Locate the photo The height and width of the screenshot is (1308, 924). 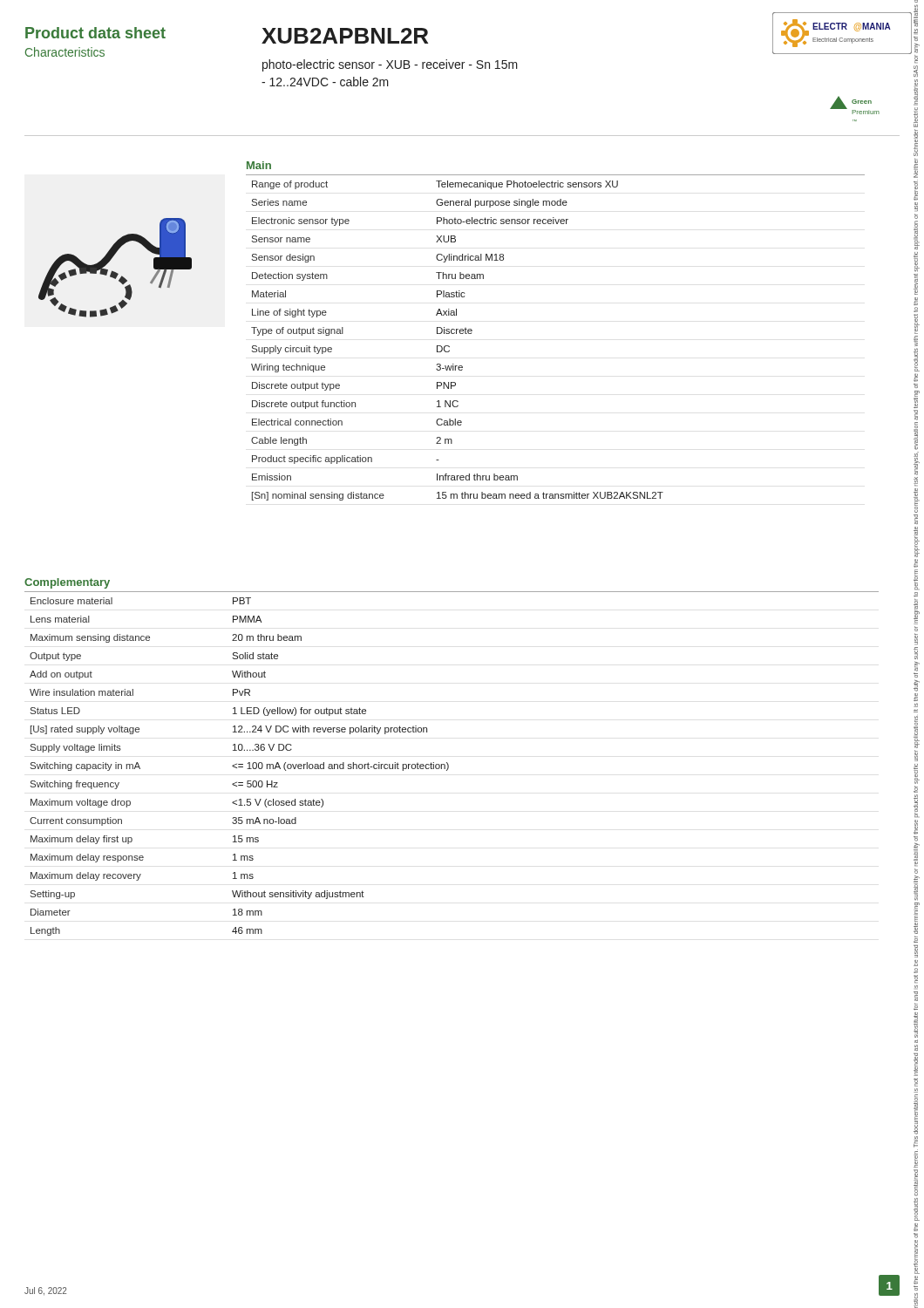[x=125, y=251]
